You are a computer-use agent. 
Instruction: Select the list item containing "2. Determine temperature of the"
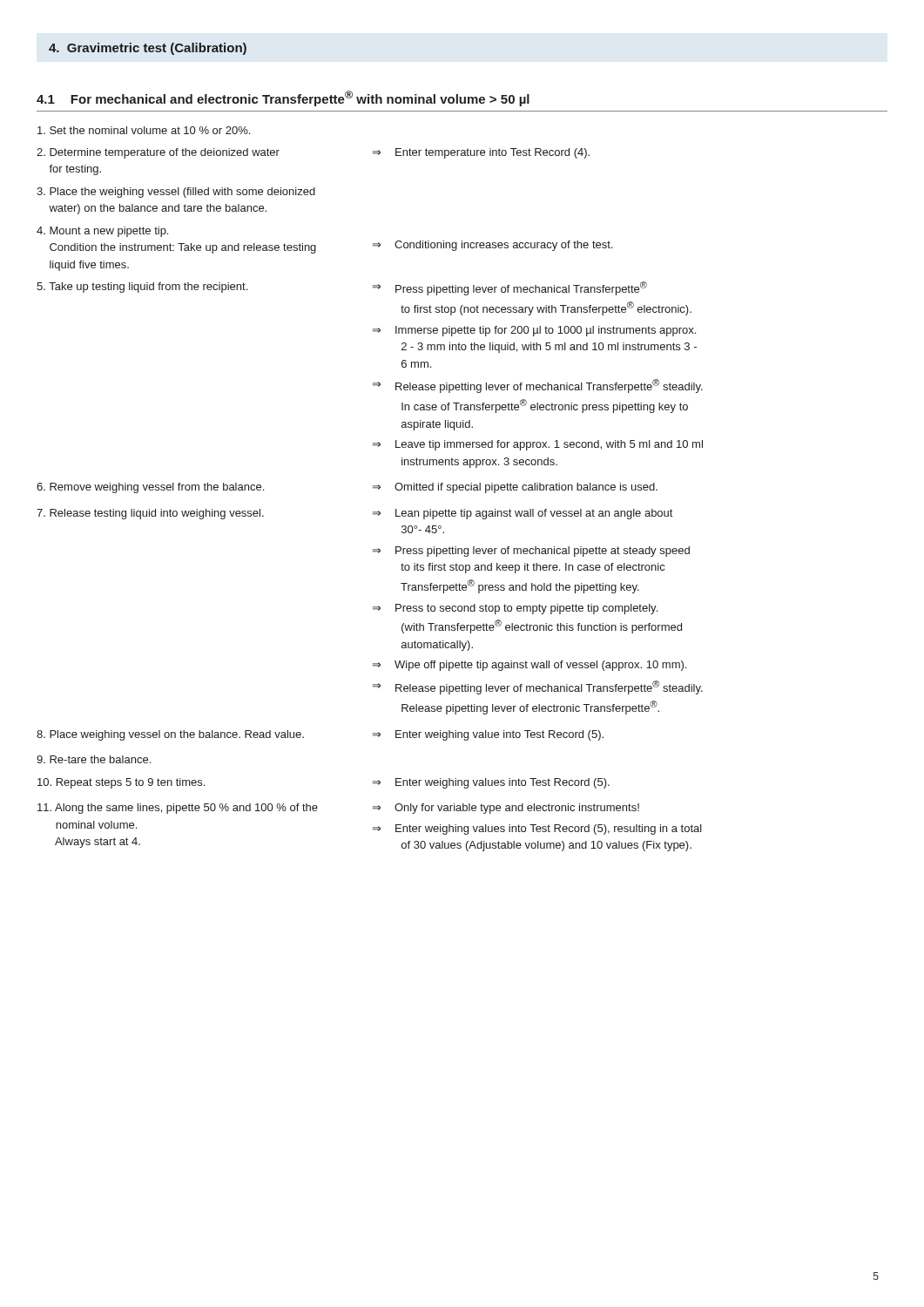(x=158, y=160)
